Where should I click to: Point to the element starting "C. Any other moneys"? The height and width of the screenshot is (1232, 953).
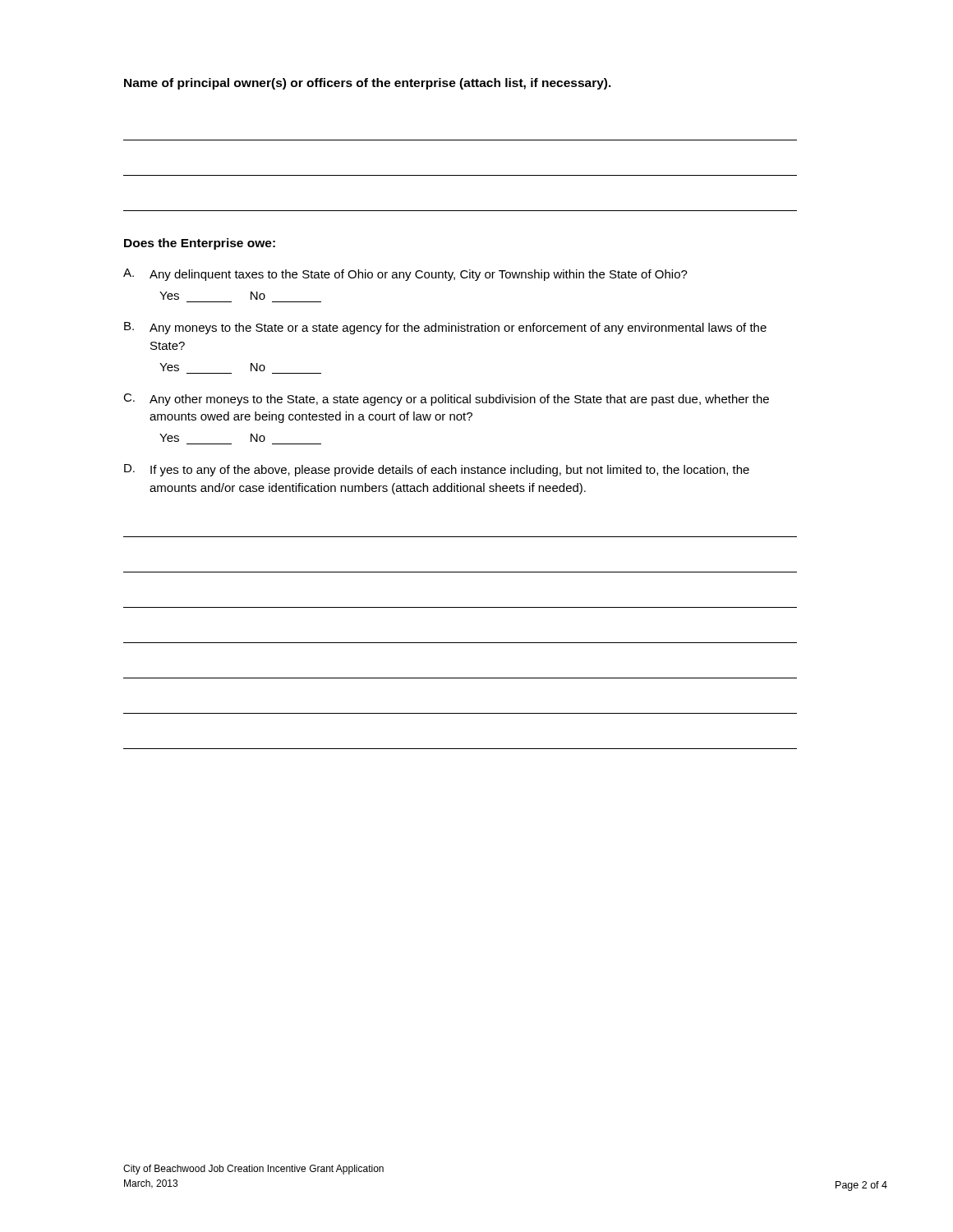(x=460, y=408)
